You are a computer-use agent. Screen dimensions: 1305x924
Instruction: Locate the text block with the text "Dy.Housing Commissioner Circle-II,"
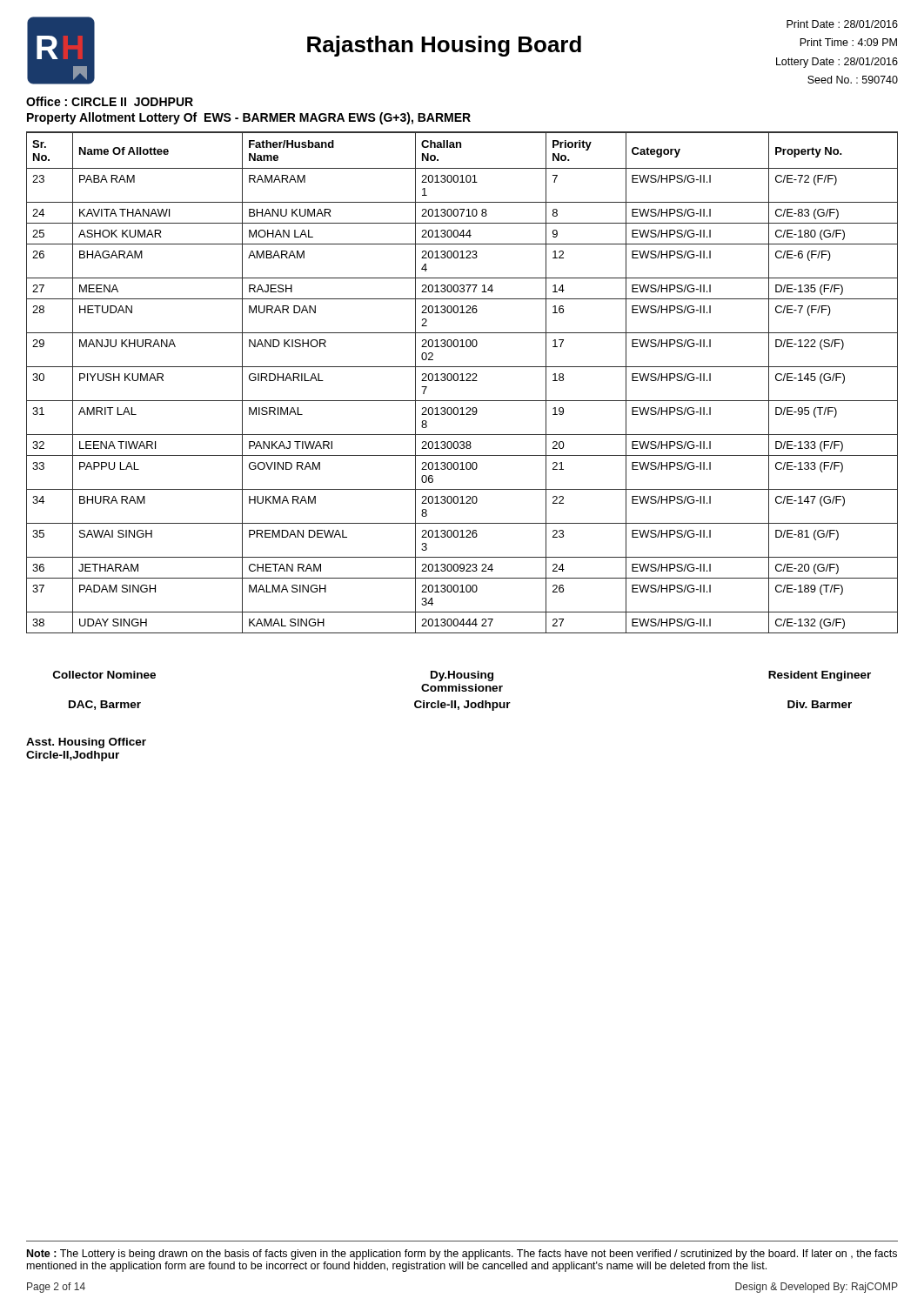[x=462, y=689]
